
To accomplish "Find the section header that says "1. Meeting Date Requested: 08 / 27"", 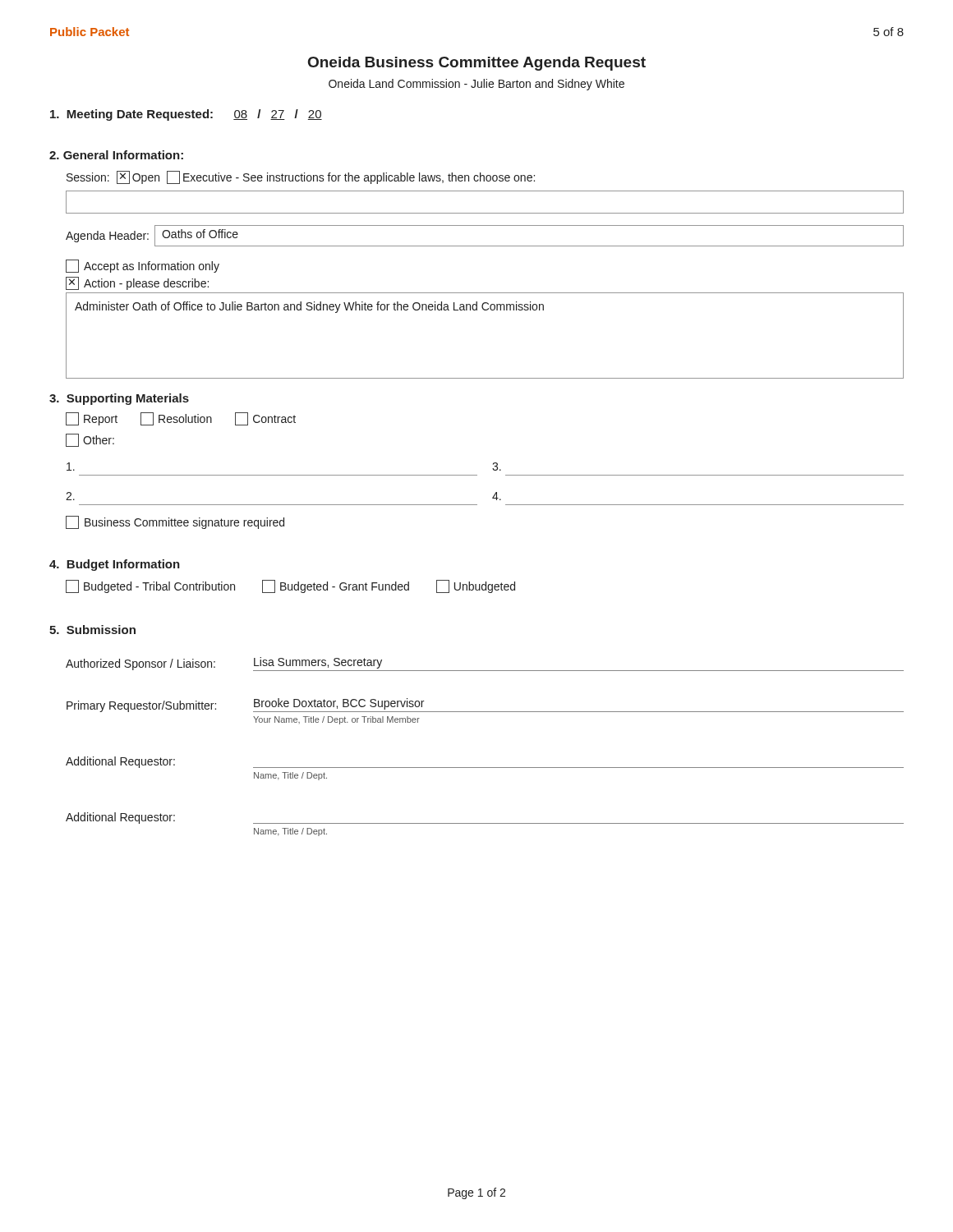I will coord(185,114).
